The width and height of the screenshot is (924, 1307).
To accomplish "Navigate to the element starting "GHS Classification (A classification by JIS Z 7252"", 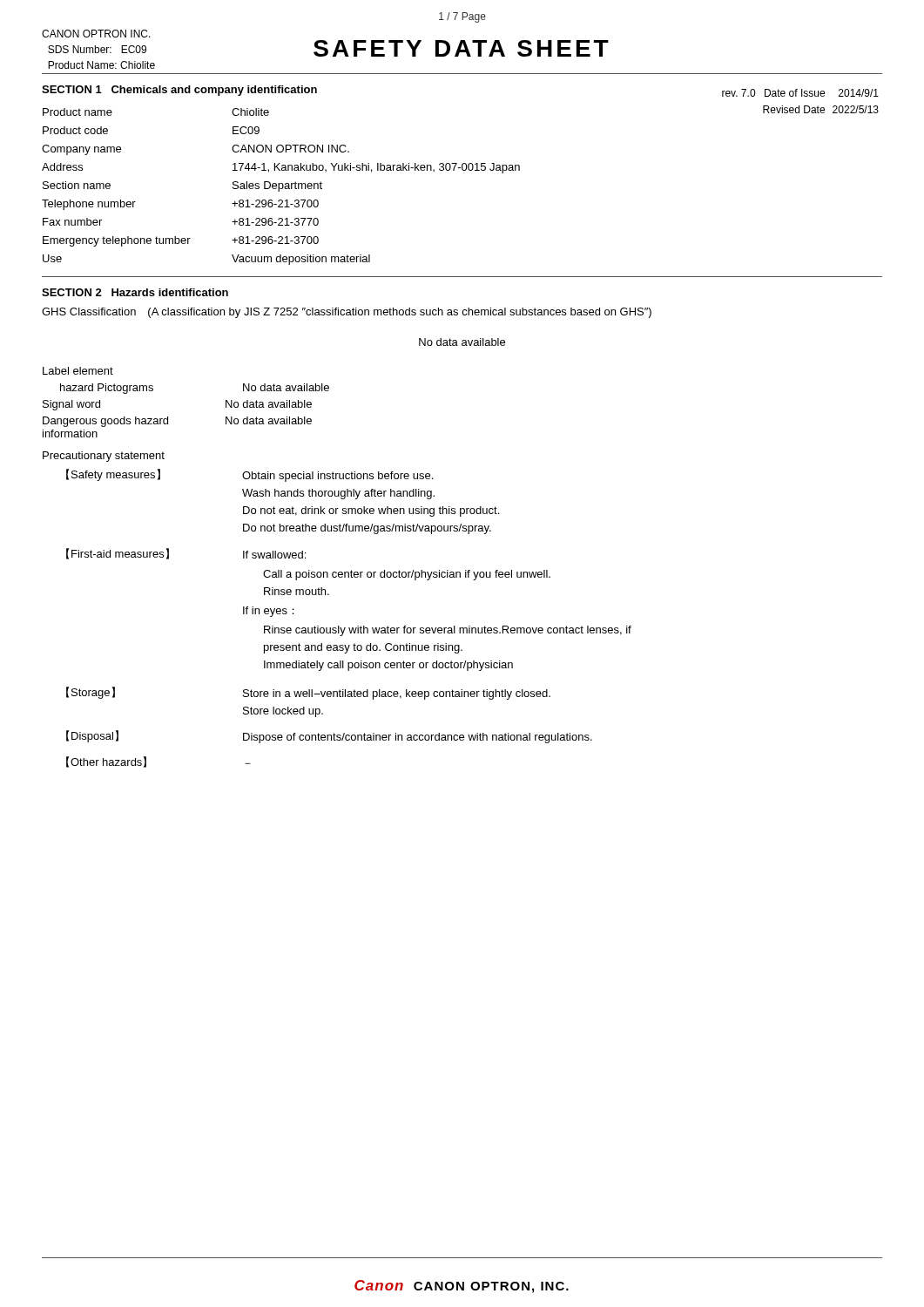I will tap(347, 311).
